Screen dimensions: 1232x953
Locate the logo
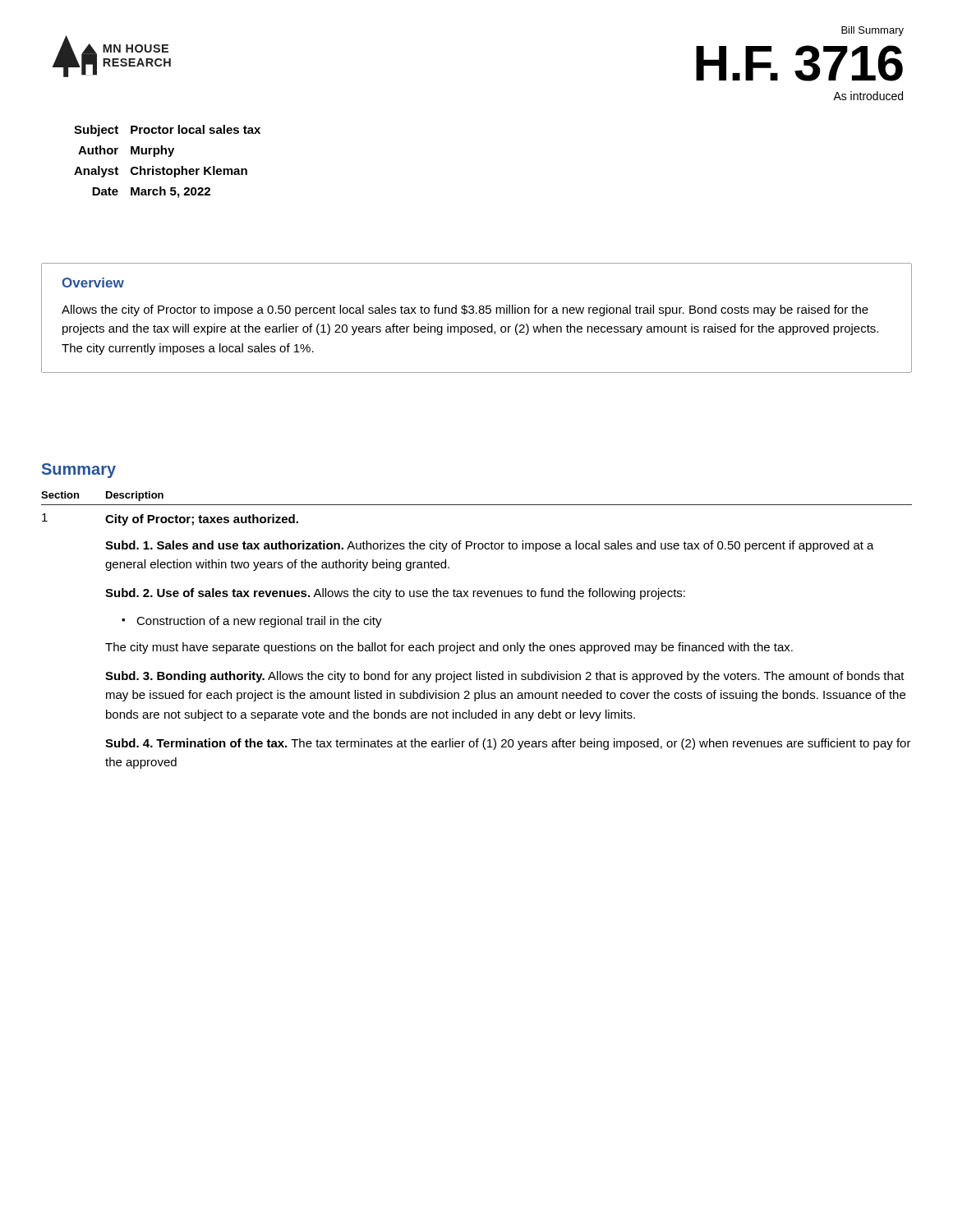[x=111, y=57]
